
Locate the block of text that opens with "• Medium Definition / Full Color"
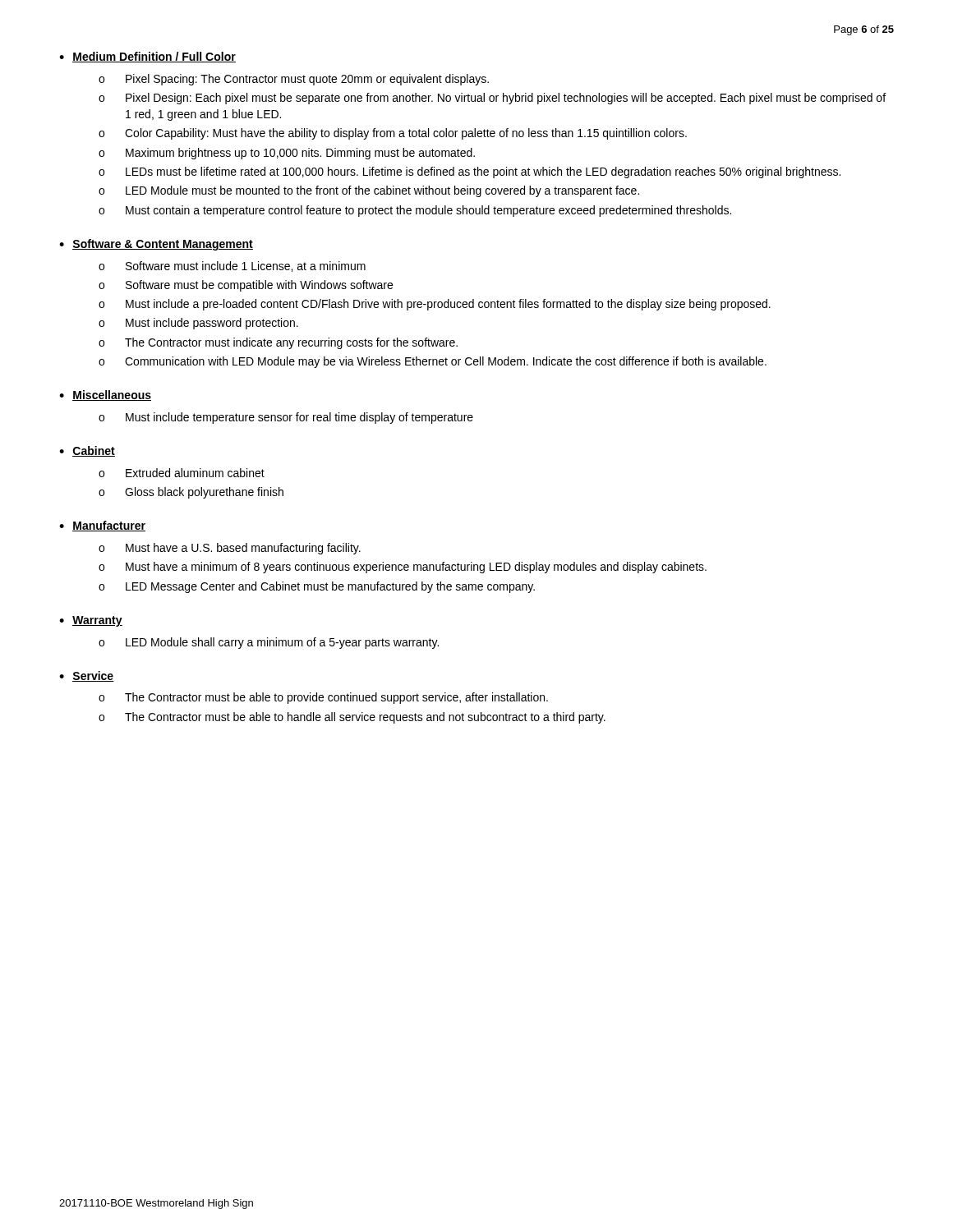(476, 134)
